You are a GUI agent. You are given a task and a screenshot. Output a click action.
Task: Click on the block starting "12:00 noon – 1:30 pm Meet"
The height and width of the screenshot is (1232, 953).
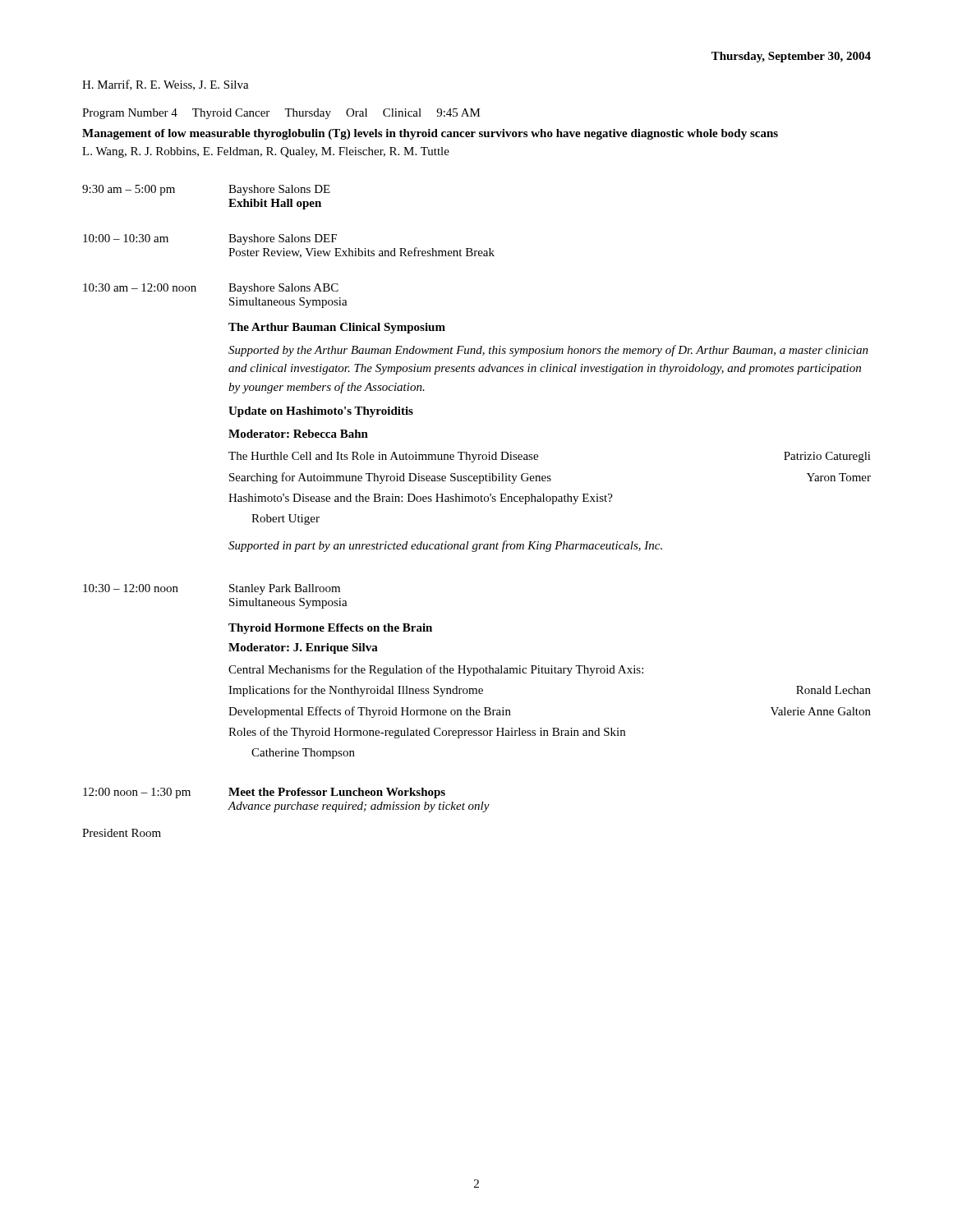[476, 799]
